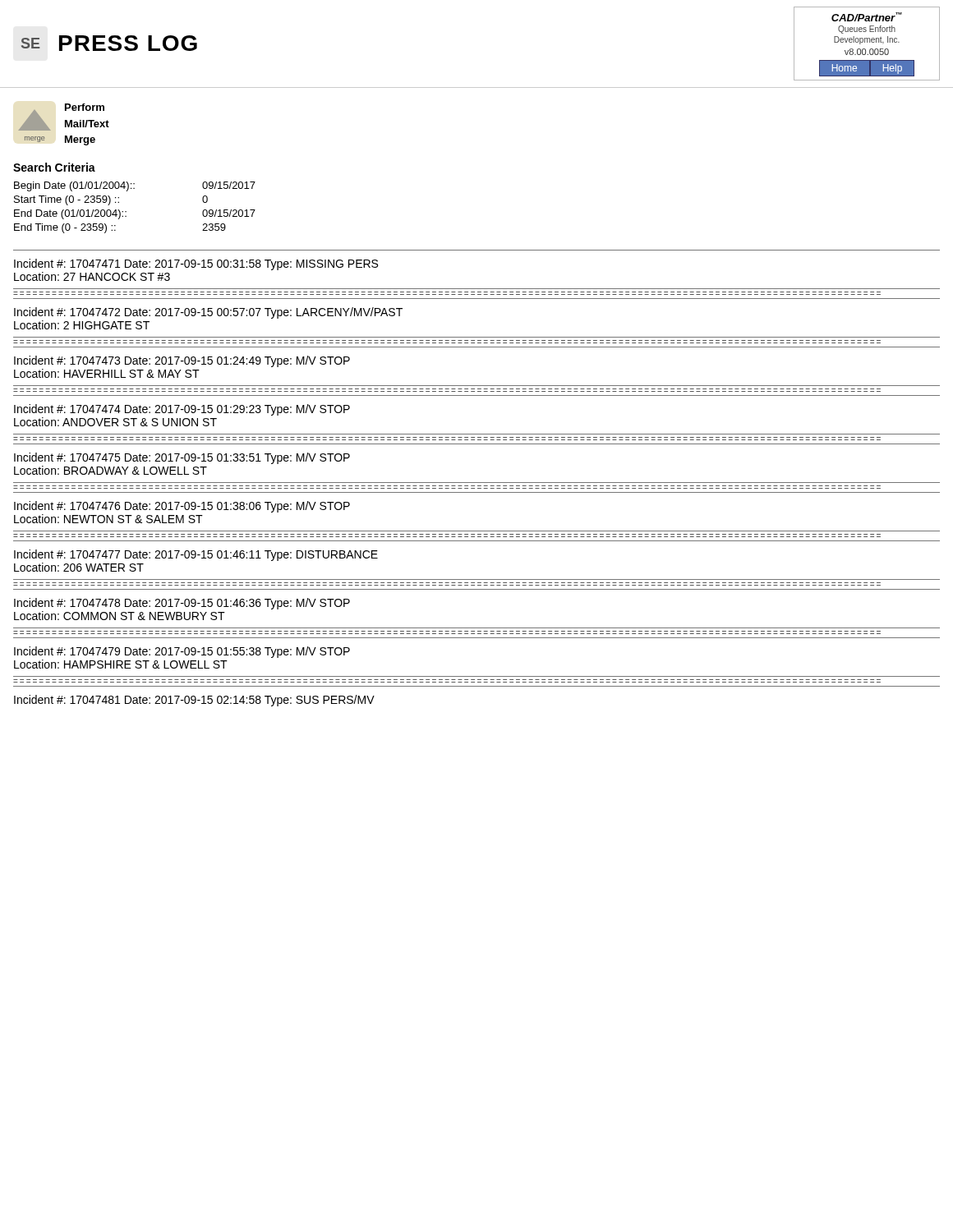The image size is (953, 1232).
Task: Select the element starting "Incident #: 17047472 Date: 2017-09-15 00:57:07"
Action: point(208,313)
